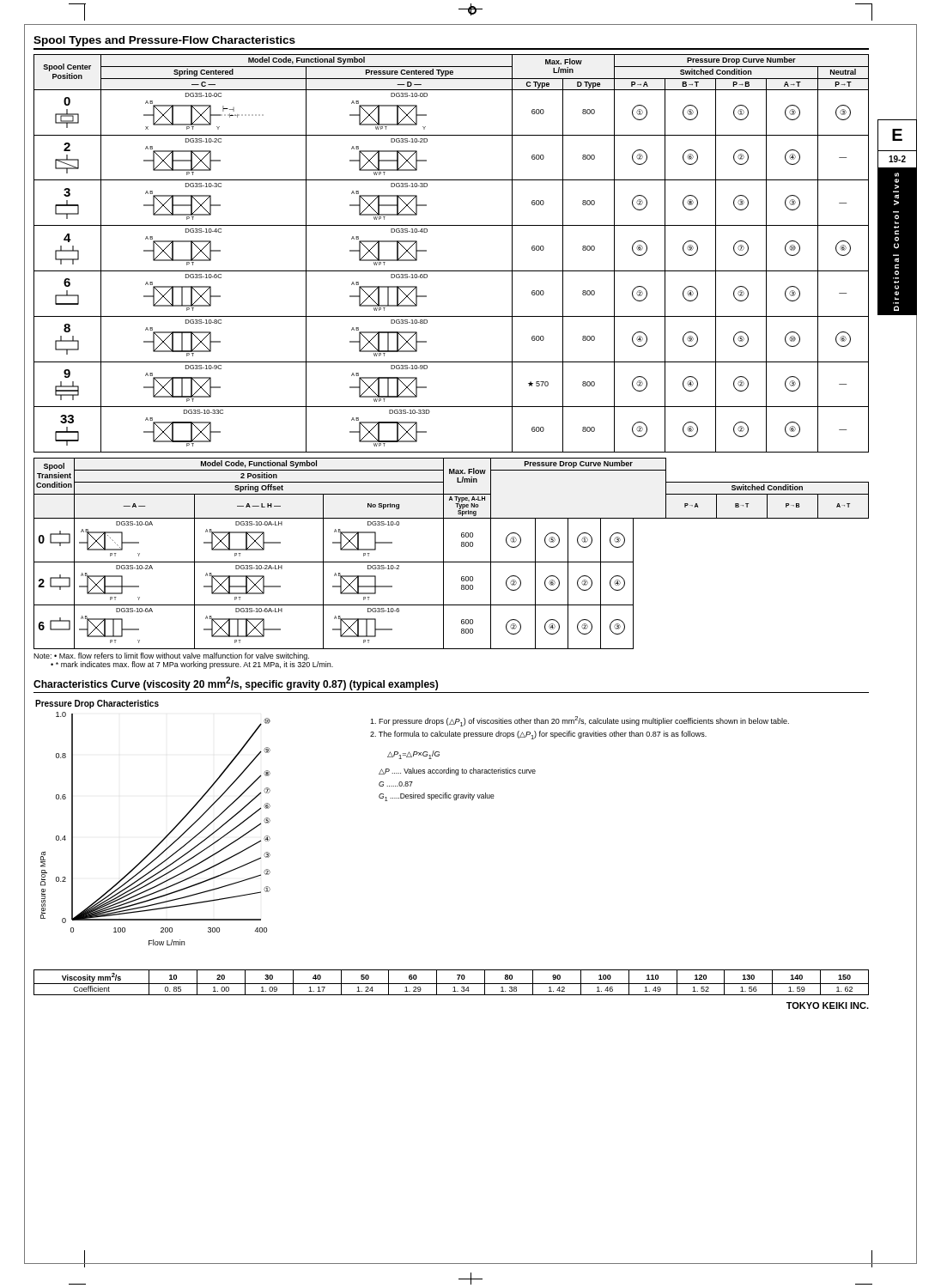Click on the text block containing "Note: • Max. flow"
This screenshot has width=941, height=1288.
click(x=183, y=660)
